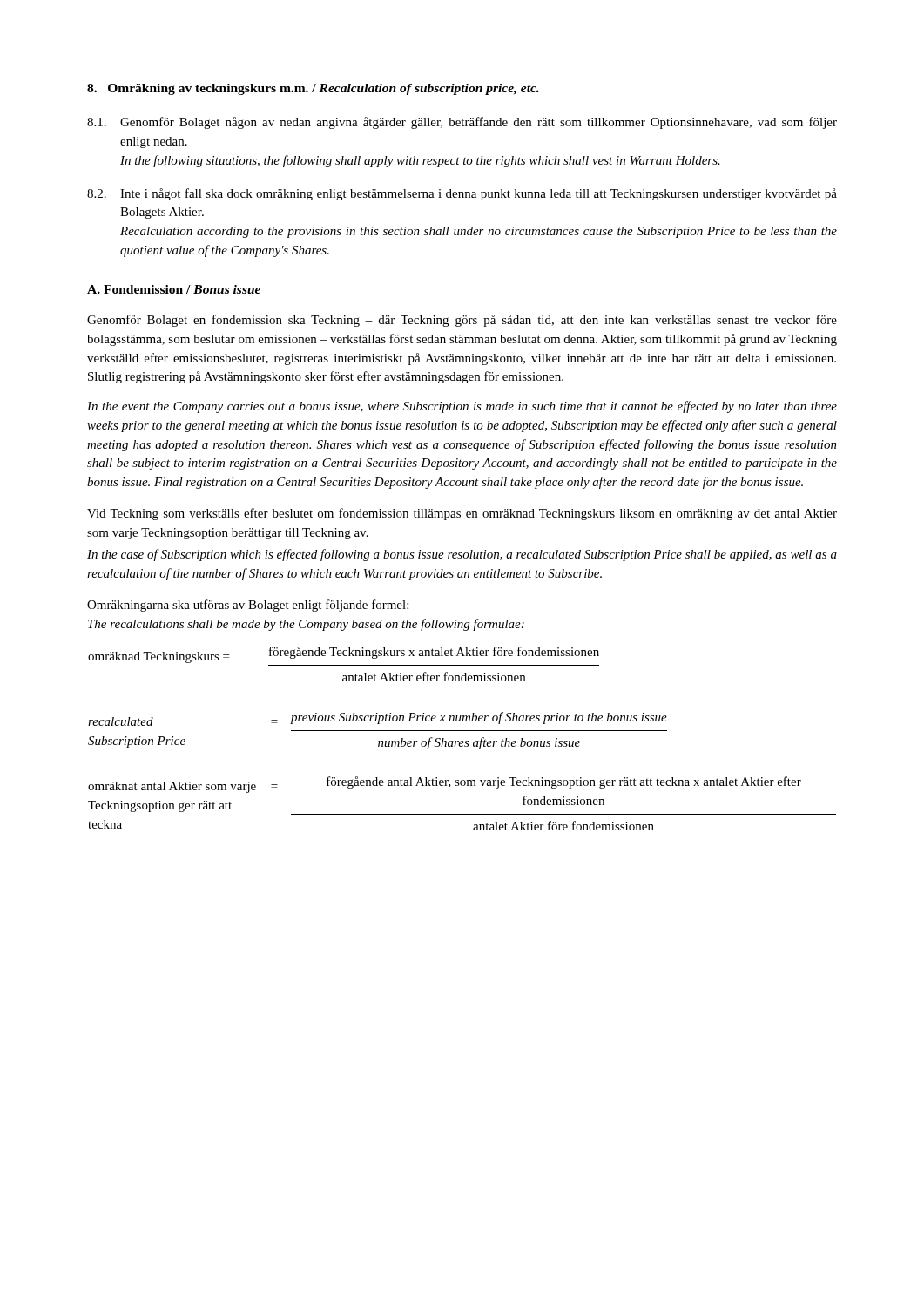924x1307 pixels.
Task: Point to the section header beginning "8. Omräkning av teckningskurs m.m."
Action: tap(313, 88)
